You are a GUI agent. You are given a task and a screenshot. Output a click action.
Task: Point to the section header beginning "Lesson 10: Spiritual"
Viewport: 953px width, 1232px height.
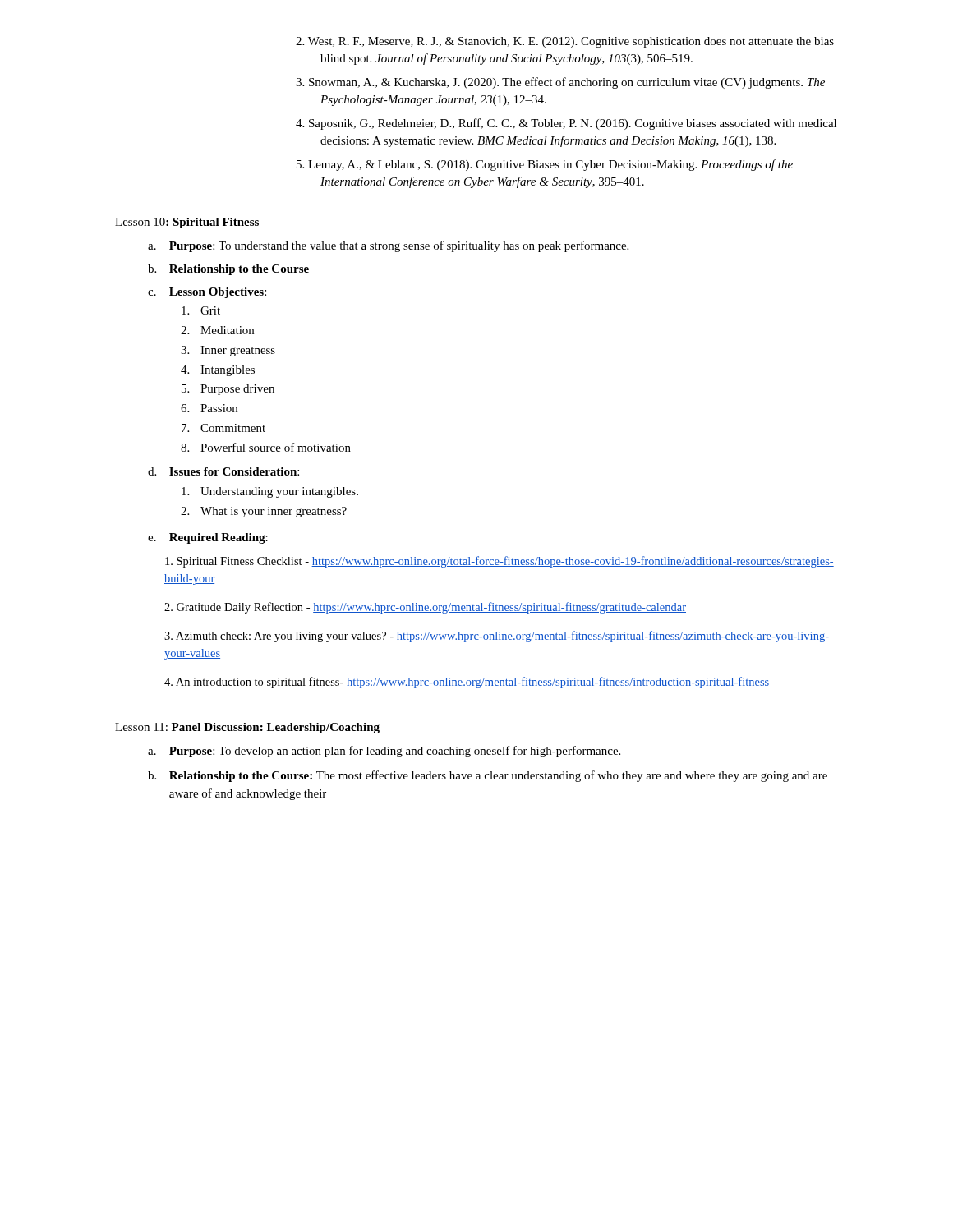187,222
